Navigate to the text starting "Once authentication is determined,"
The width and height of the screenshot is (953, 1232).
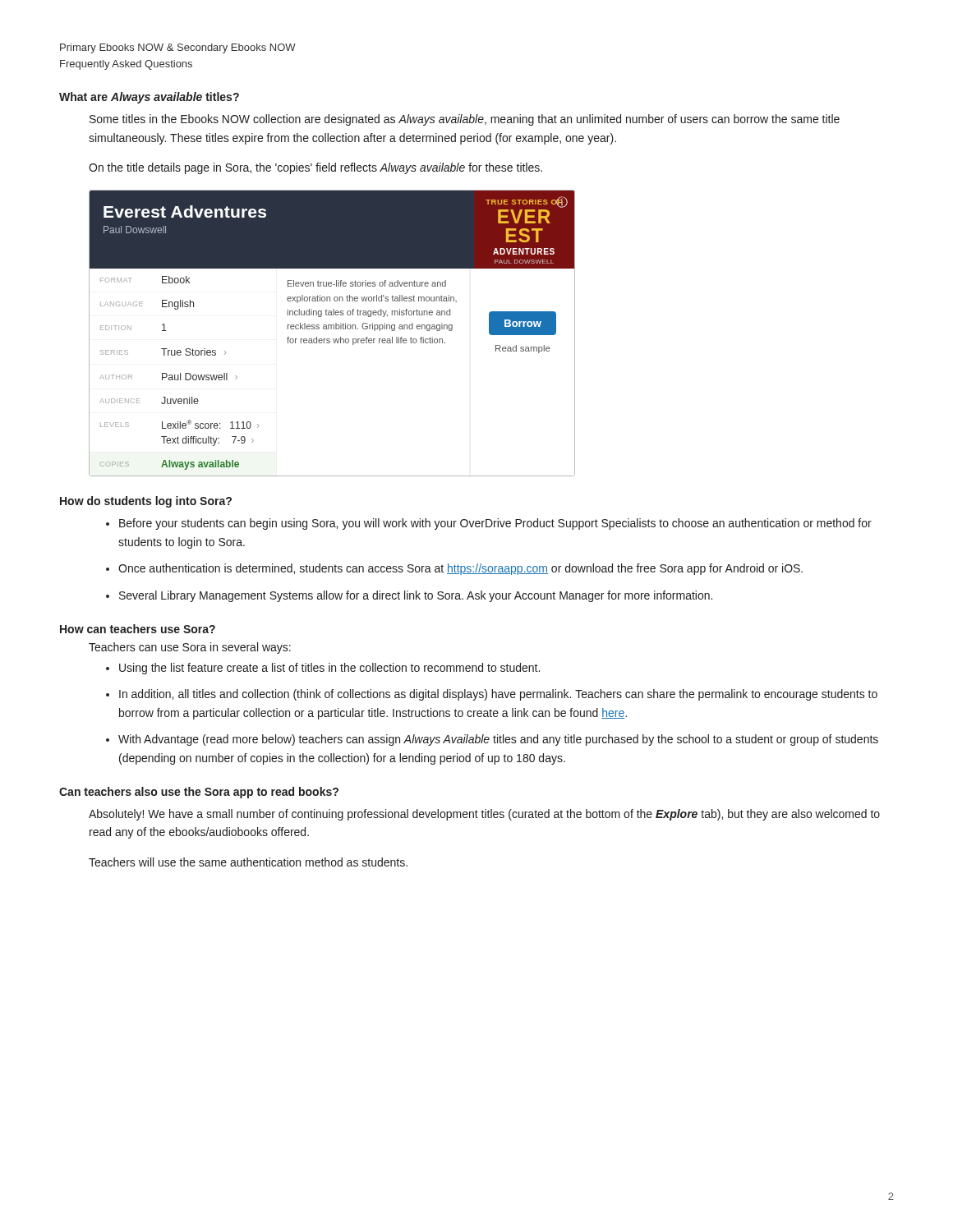(x=461, y=569)
